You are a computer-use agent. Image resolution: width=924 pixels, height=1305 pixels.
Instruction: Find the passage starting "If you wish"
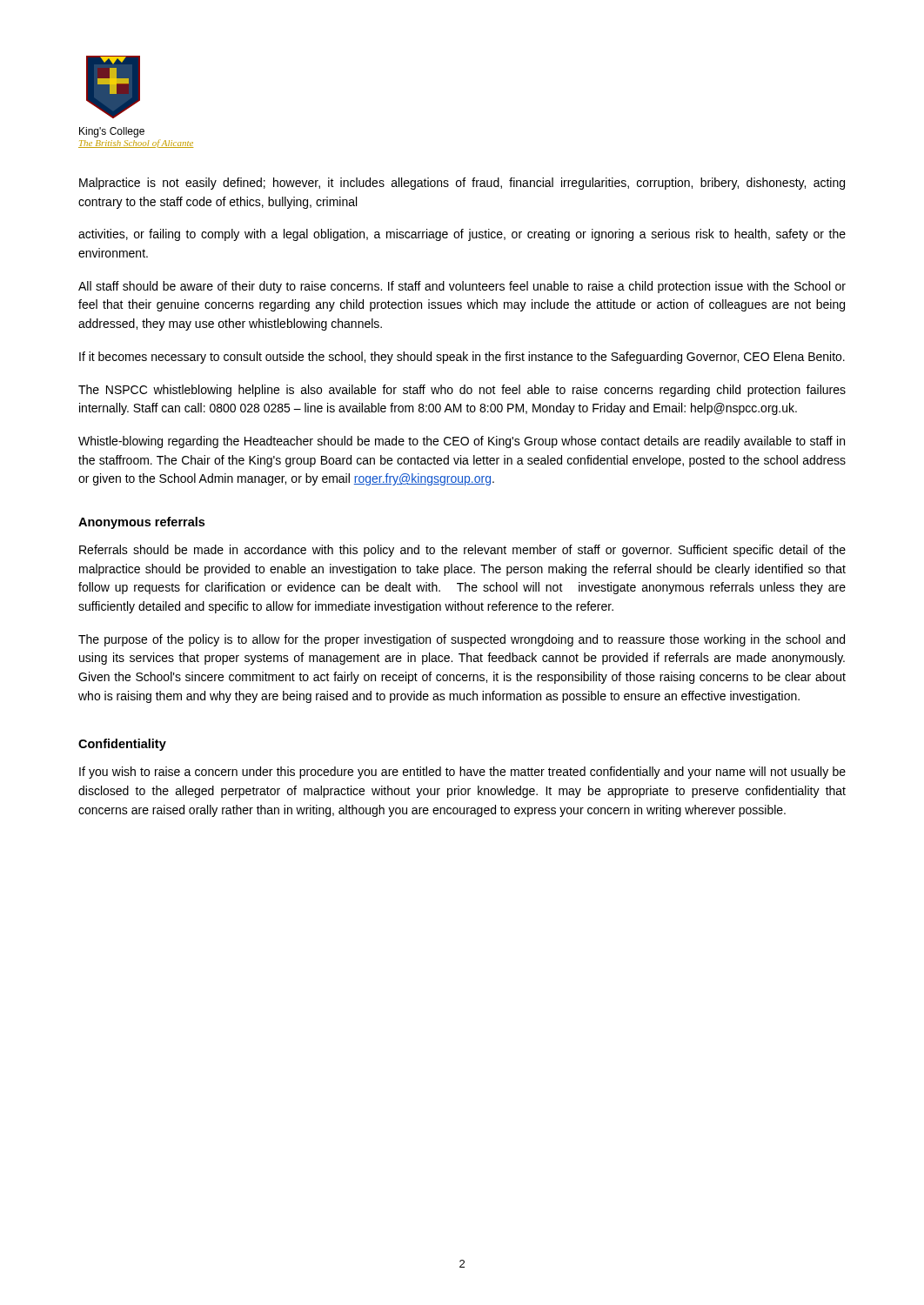point(462,791)
